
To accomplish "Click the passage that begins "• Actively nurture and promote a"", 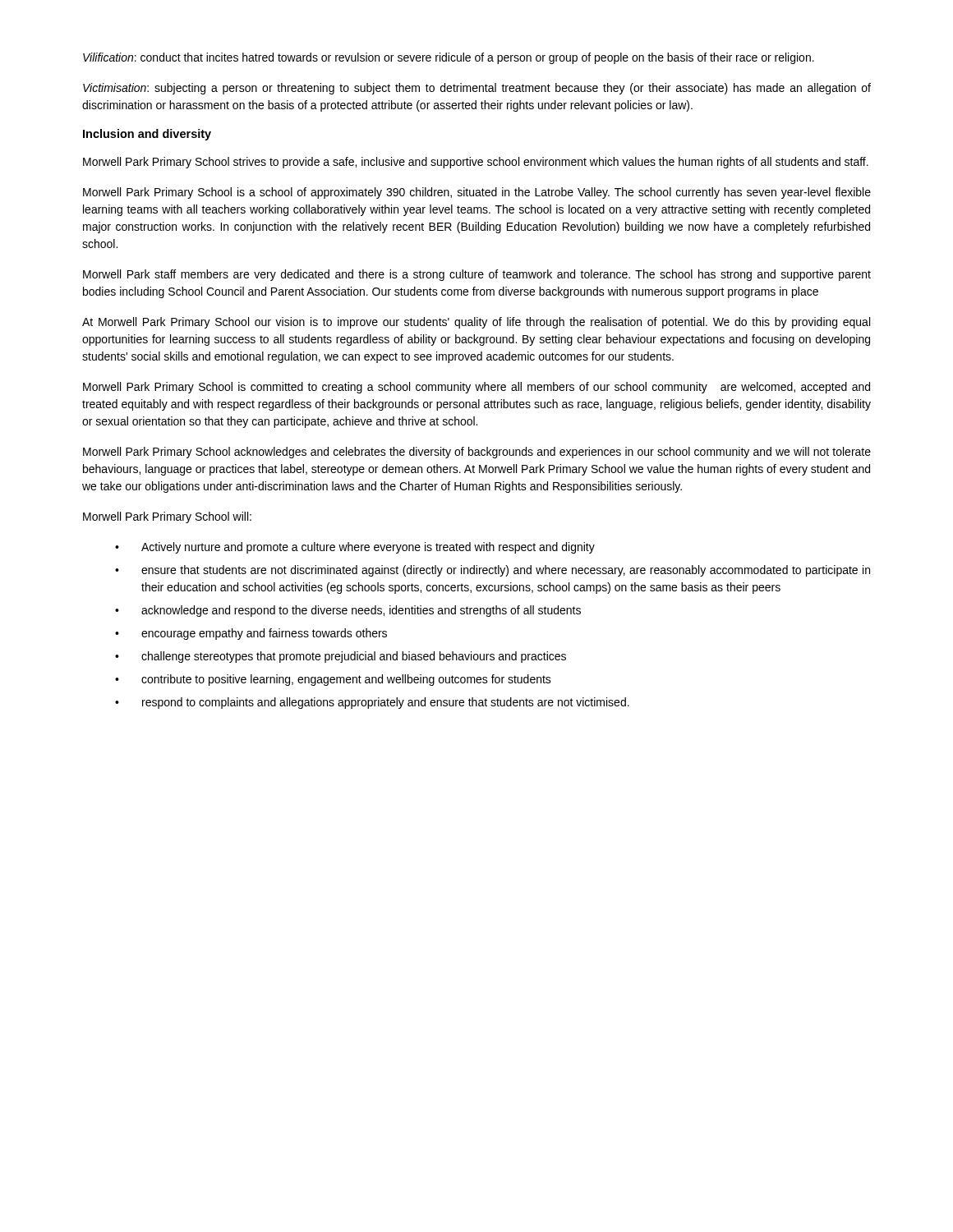I will point(493,547).
